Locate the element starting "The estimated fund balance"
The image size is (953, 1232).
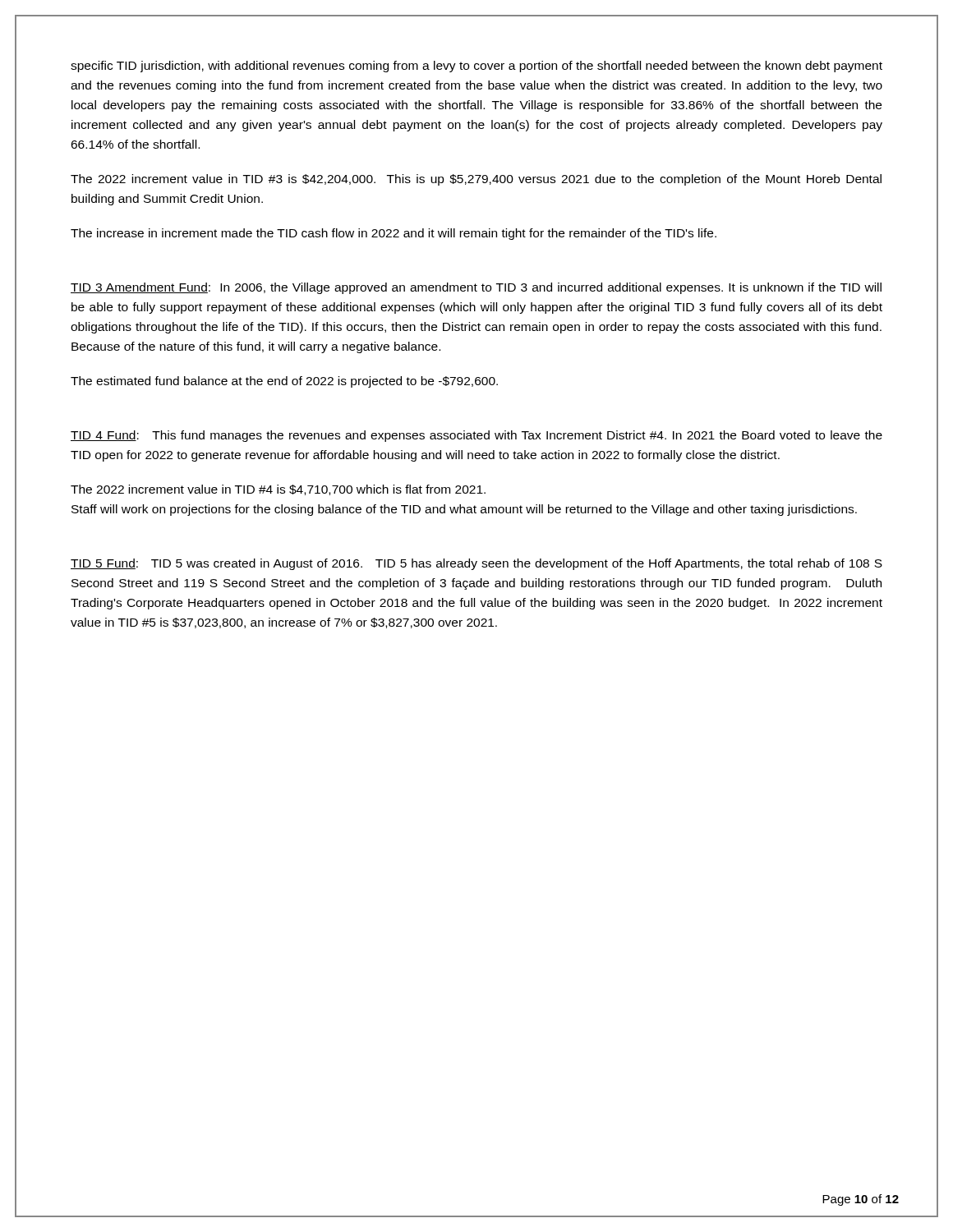tap(285, 381)
